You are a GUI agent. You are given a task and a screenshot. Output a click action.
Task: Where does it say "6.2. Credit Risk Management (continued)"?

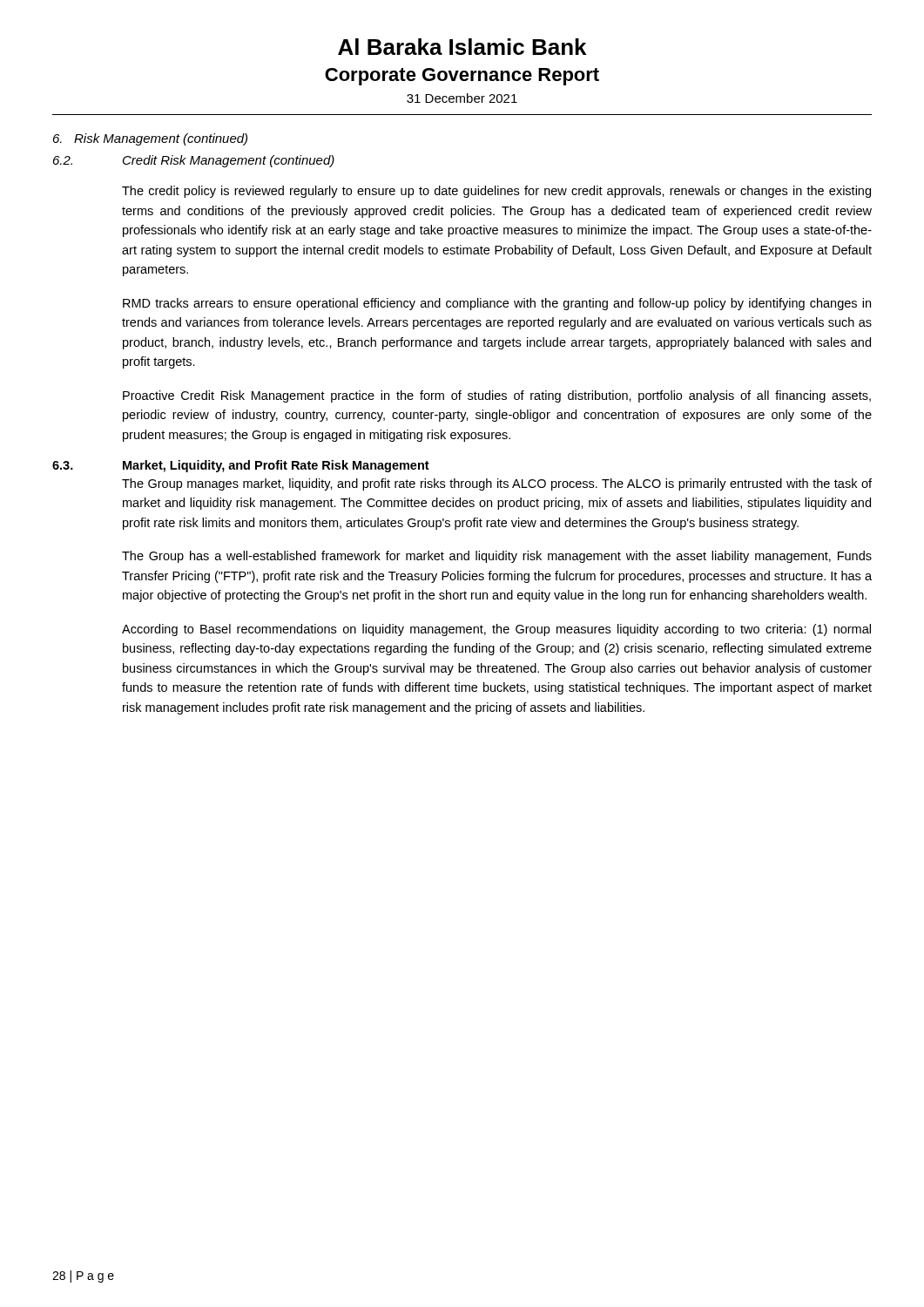(x=193, y=160)
